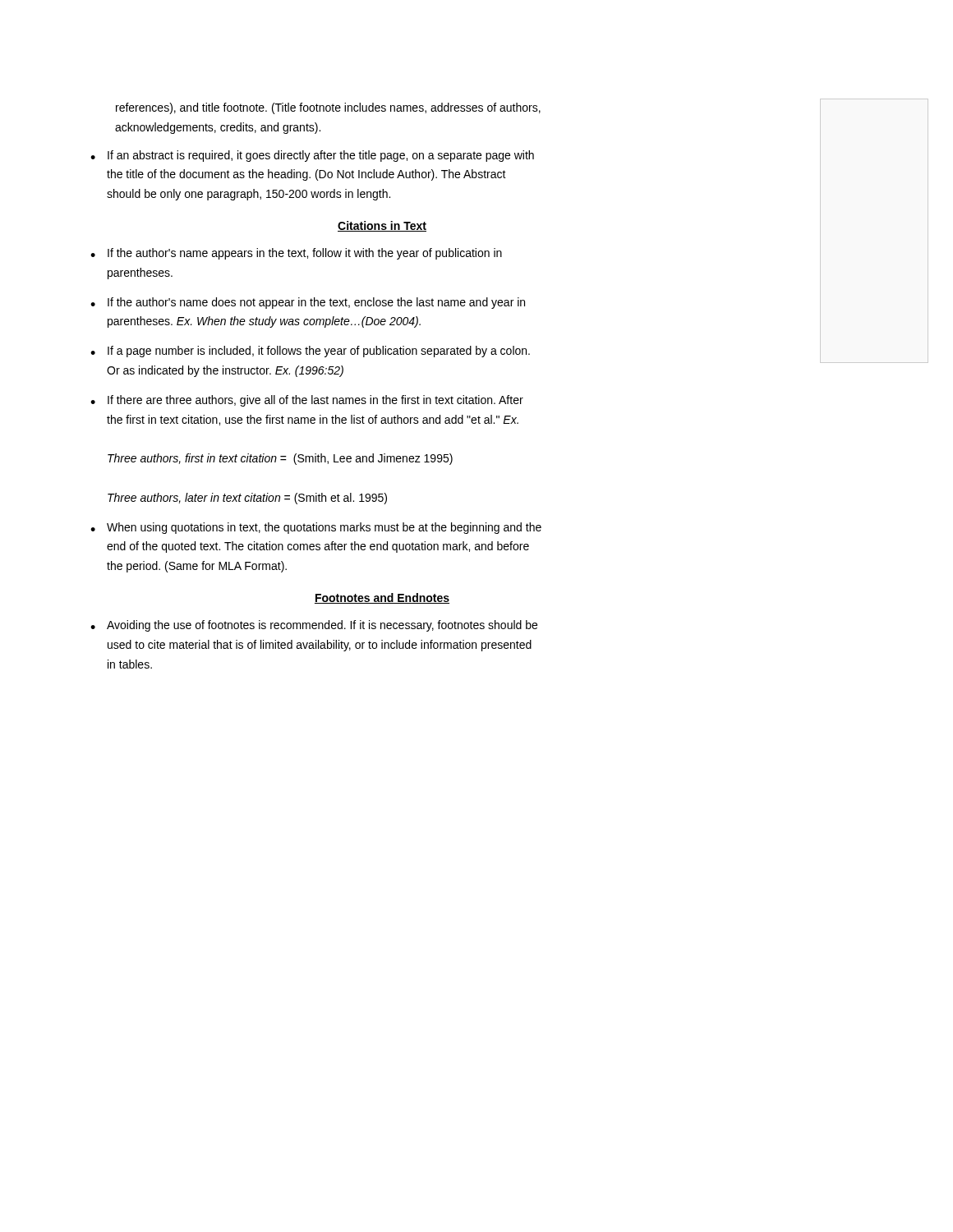Click on the element starting "• If there are three authors, give"
This screenshot has height=1232, width=953.
(307, 449)
